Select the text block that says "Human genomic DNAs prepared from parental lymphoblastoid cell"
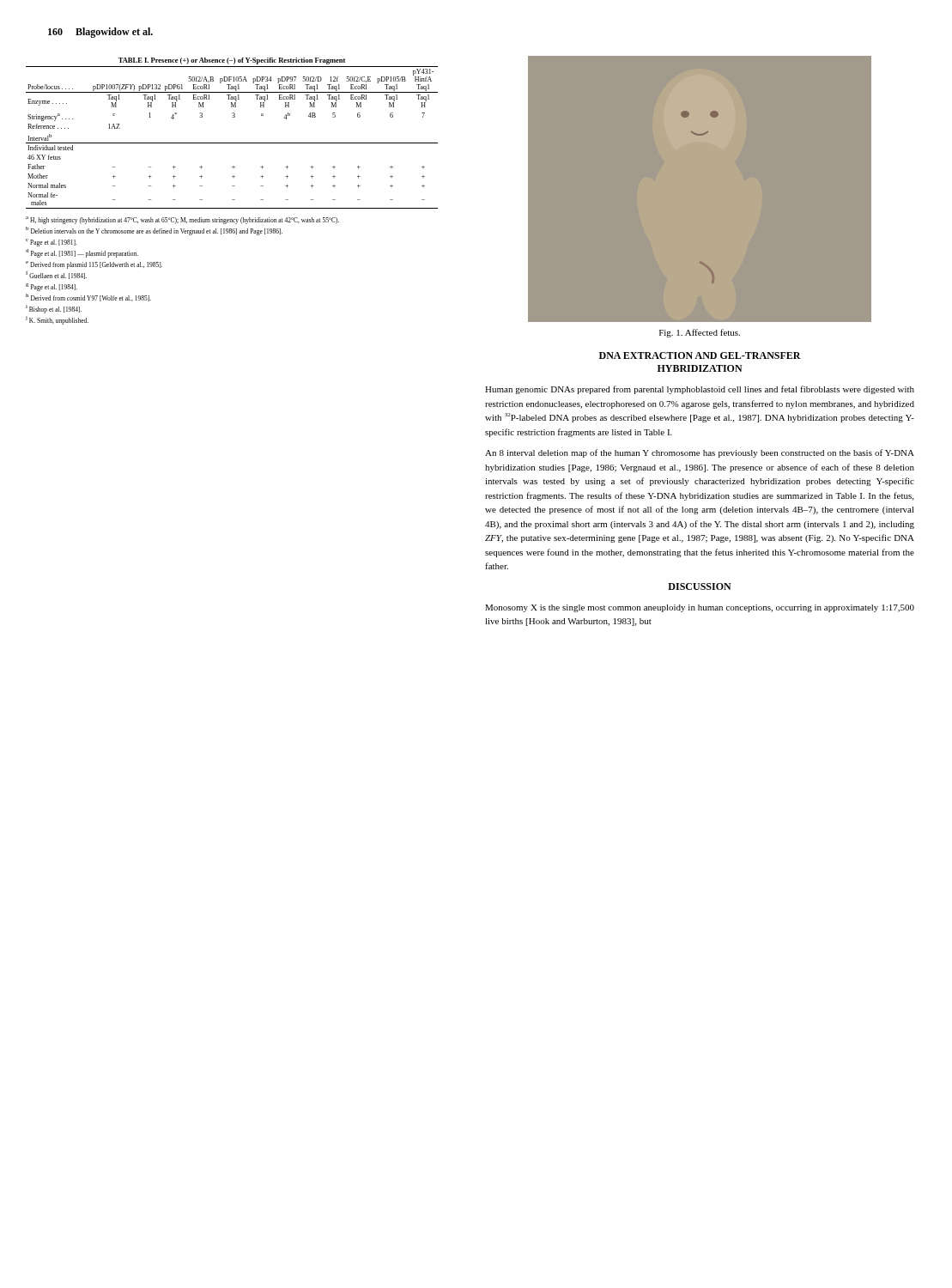 click(x=700, y=410)
